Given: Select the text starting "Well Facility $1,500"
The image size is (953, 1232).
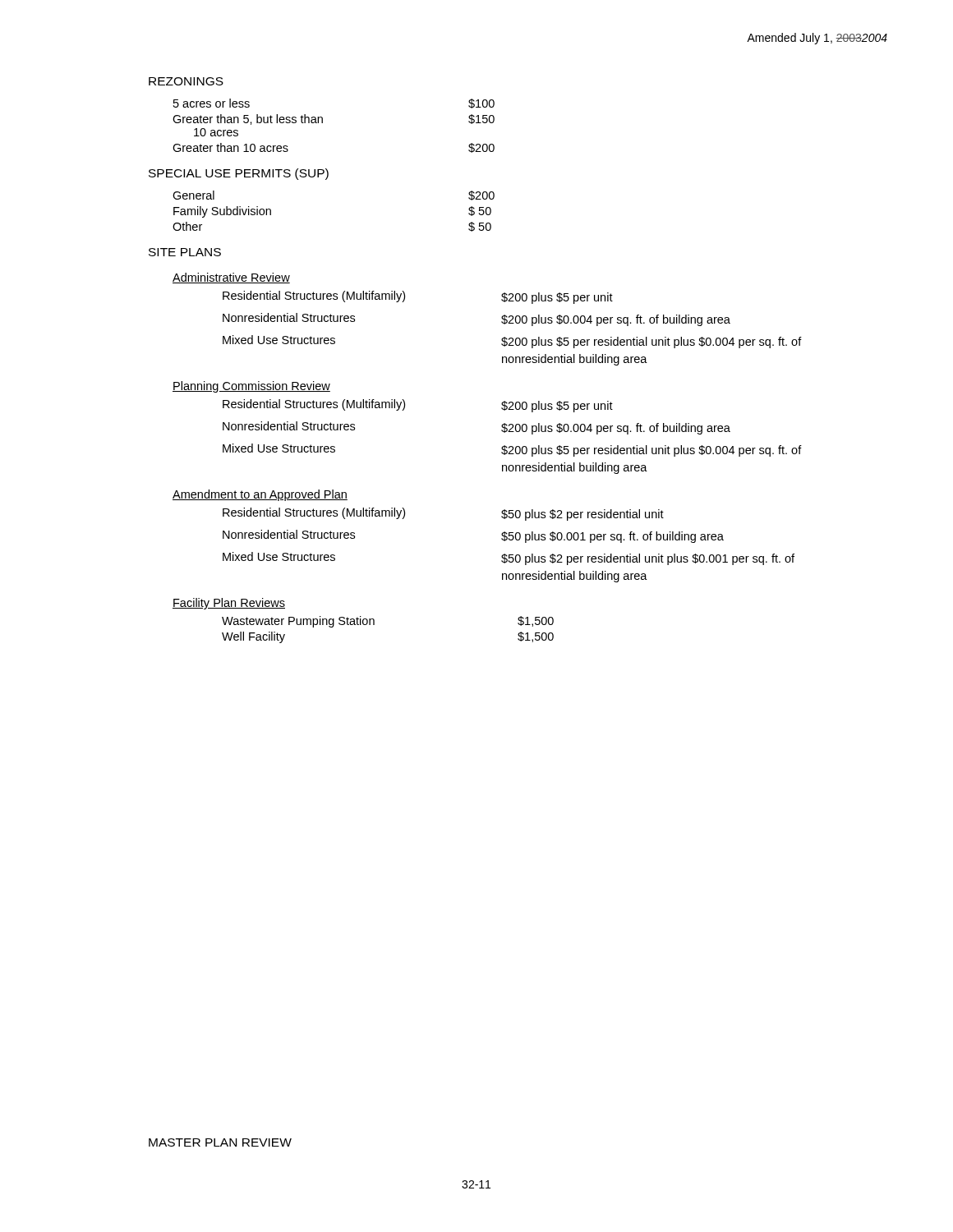Looking at the screenshot, I should tap(258, 637).
